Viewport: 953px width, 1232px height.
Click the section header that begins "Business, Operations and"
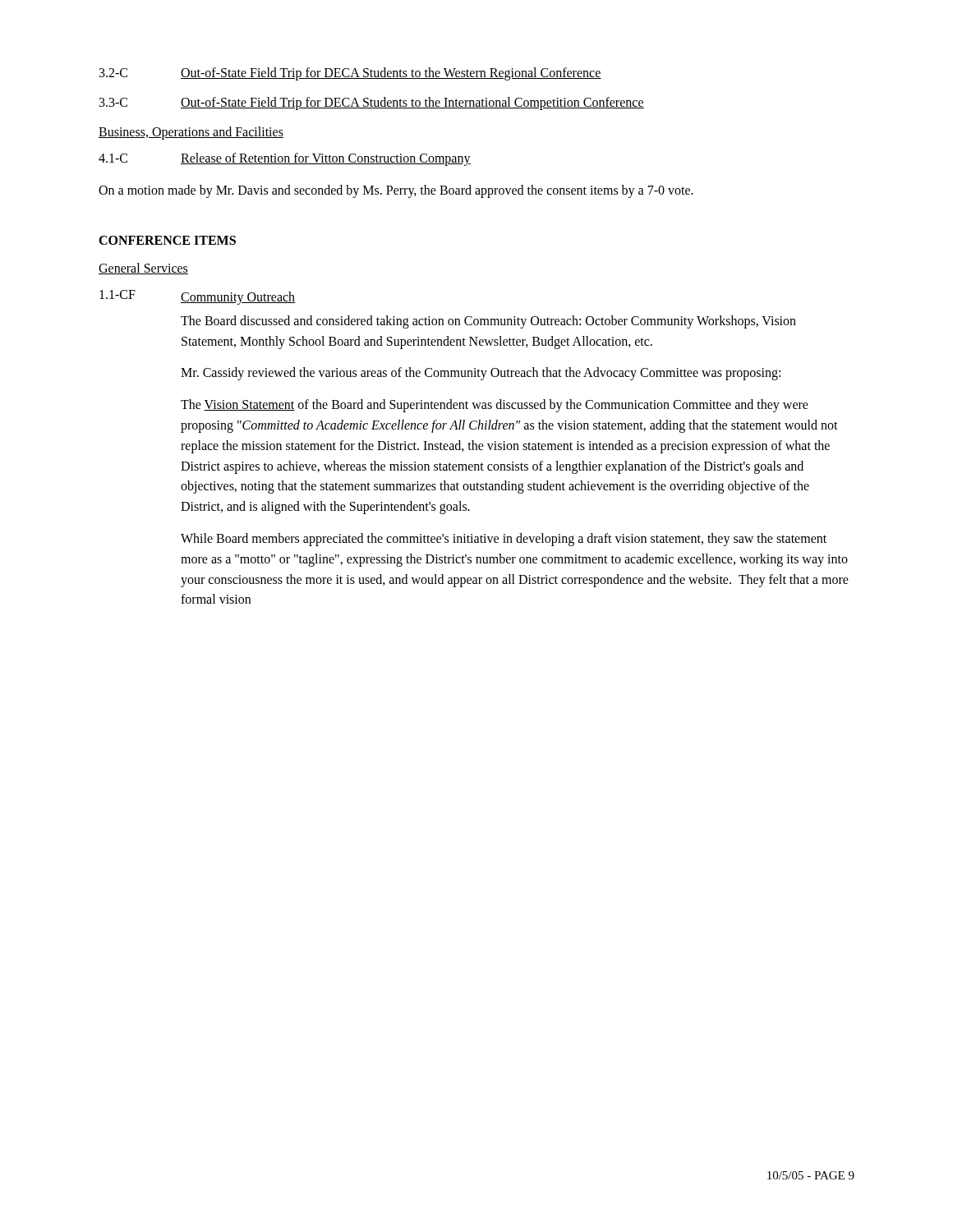(191, 132)
